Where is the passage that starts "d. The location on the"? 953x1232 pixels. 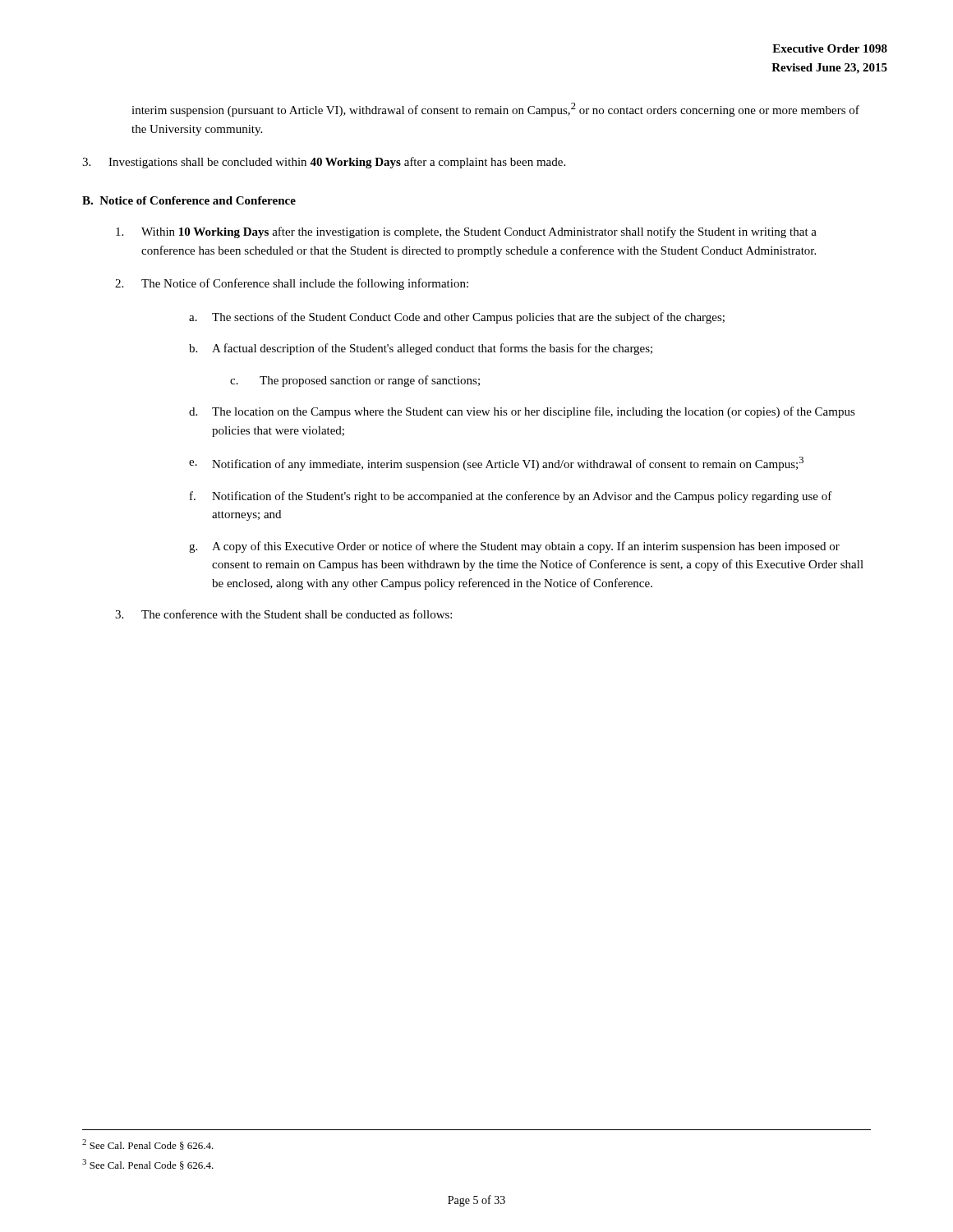point(530,421)
